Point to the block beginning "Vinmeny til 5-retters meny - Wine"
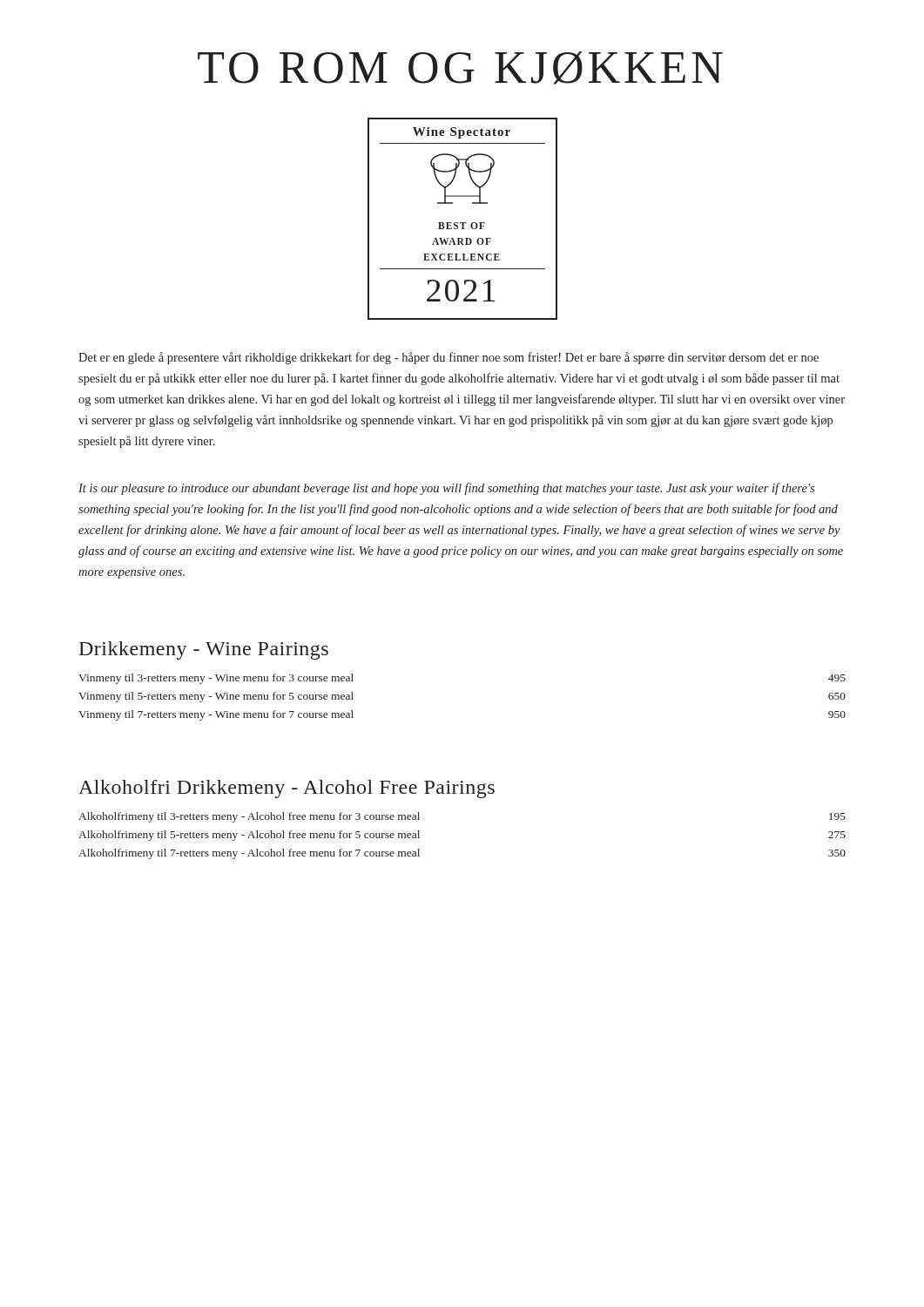 [x=222, y=697]
